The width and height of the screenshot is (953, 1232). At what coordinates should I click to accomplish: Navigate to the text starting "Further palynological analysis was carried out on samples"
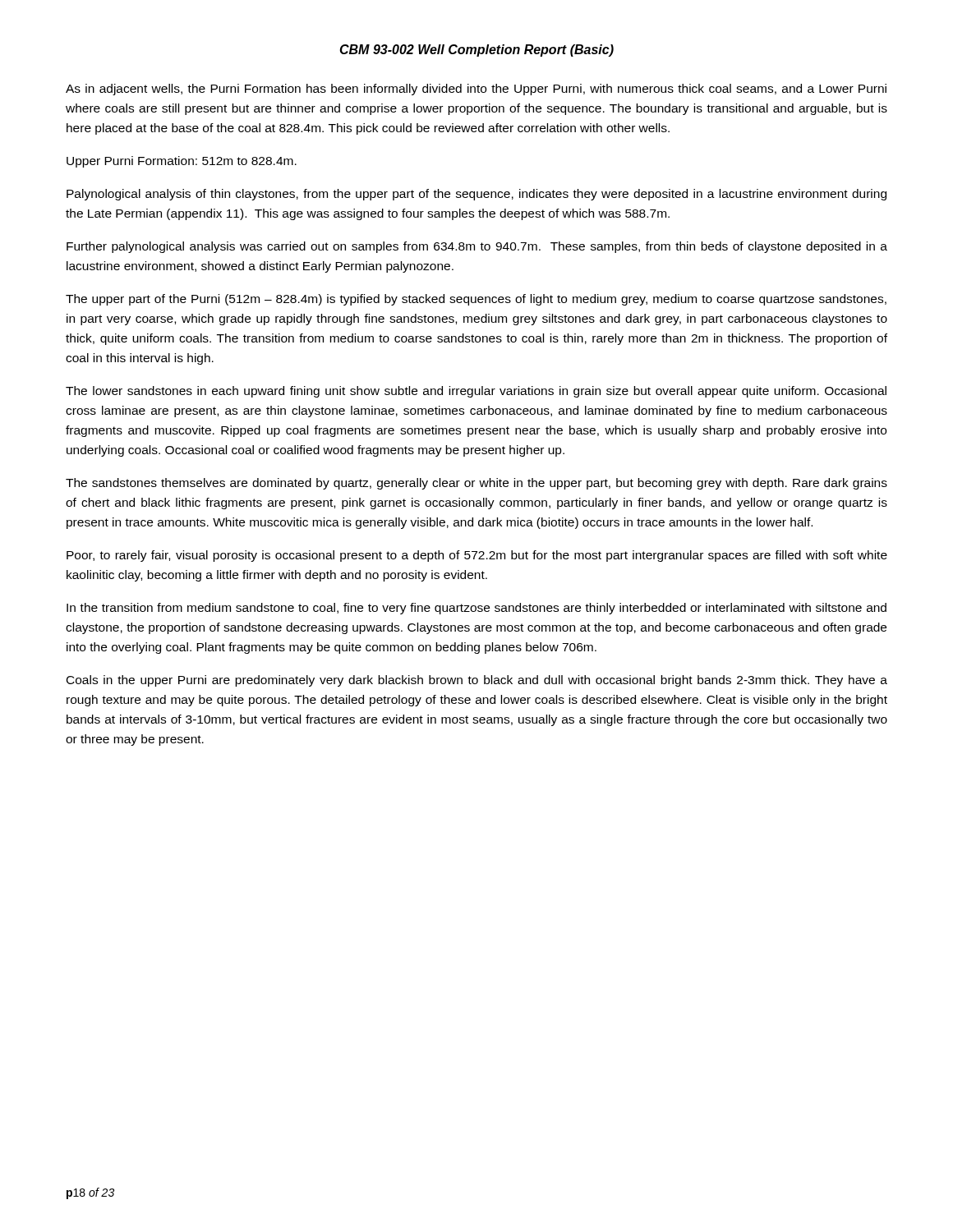tap(476, 256)
